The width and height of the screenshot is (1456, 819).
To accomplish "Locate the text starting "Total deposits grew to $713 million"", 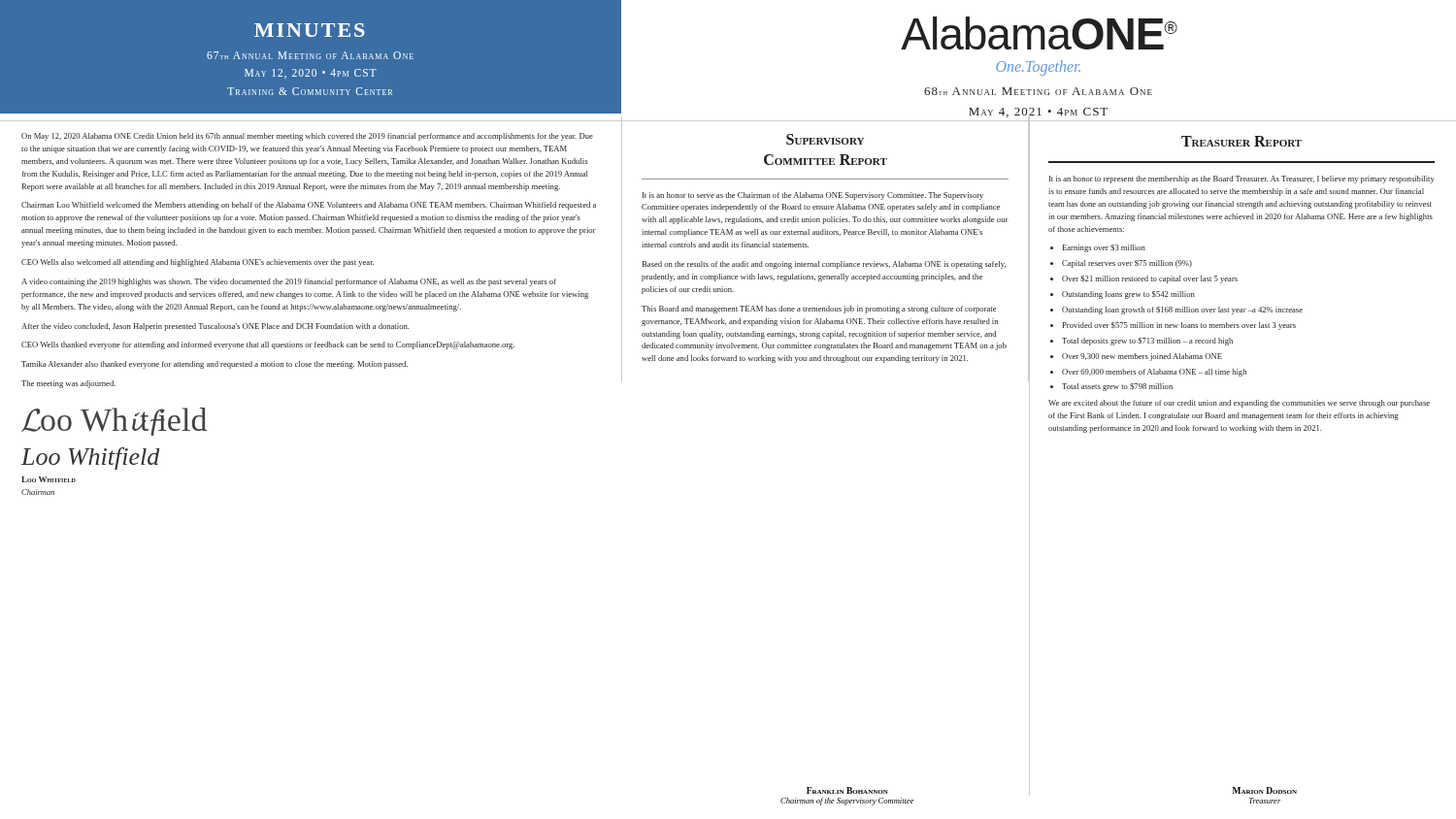I will (1147, 340).
